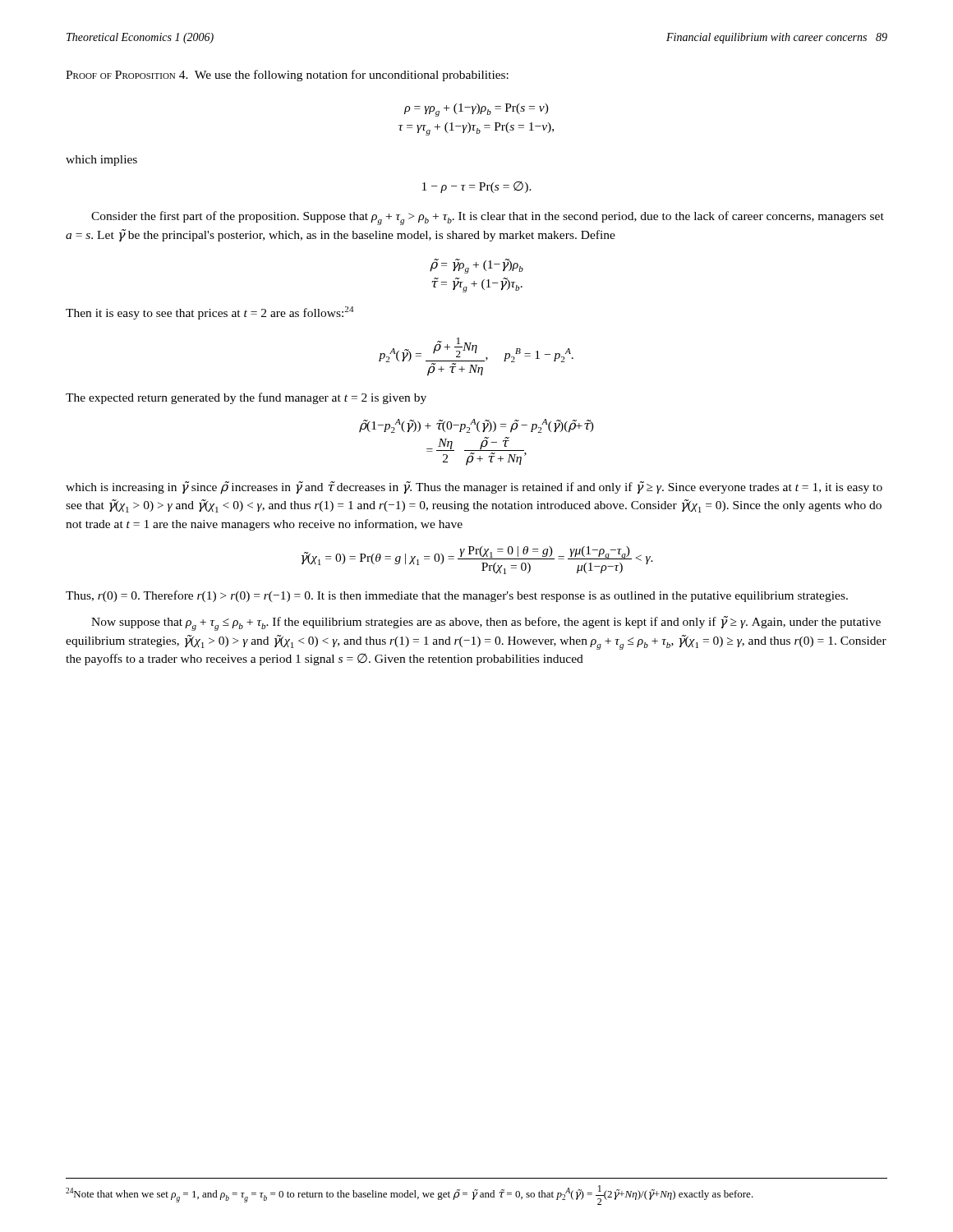The height and width of the screenshot is (1232, 953).
Task: Point to the element starting "ρ̃ = γ̃ρg + (1−γ̃)ρb τ̃ = γ̃τg"
Action: pyautogui.click(x=476, y=274)
